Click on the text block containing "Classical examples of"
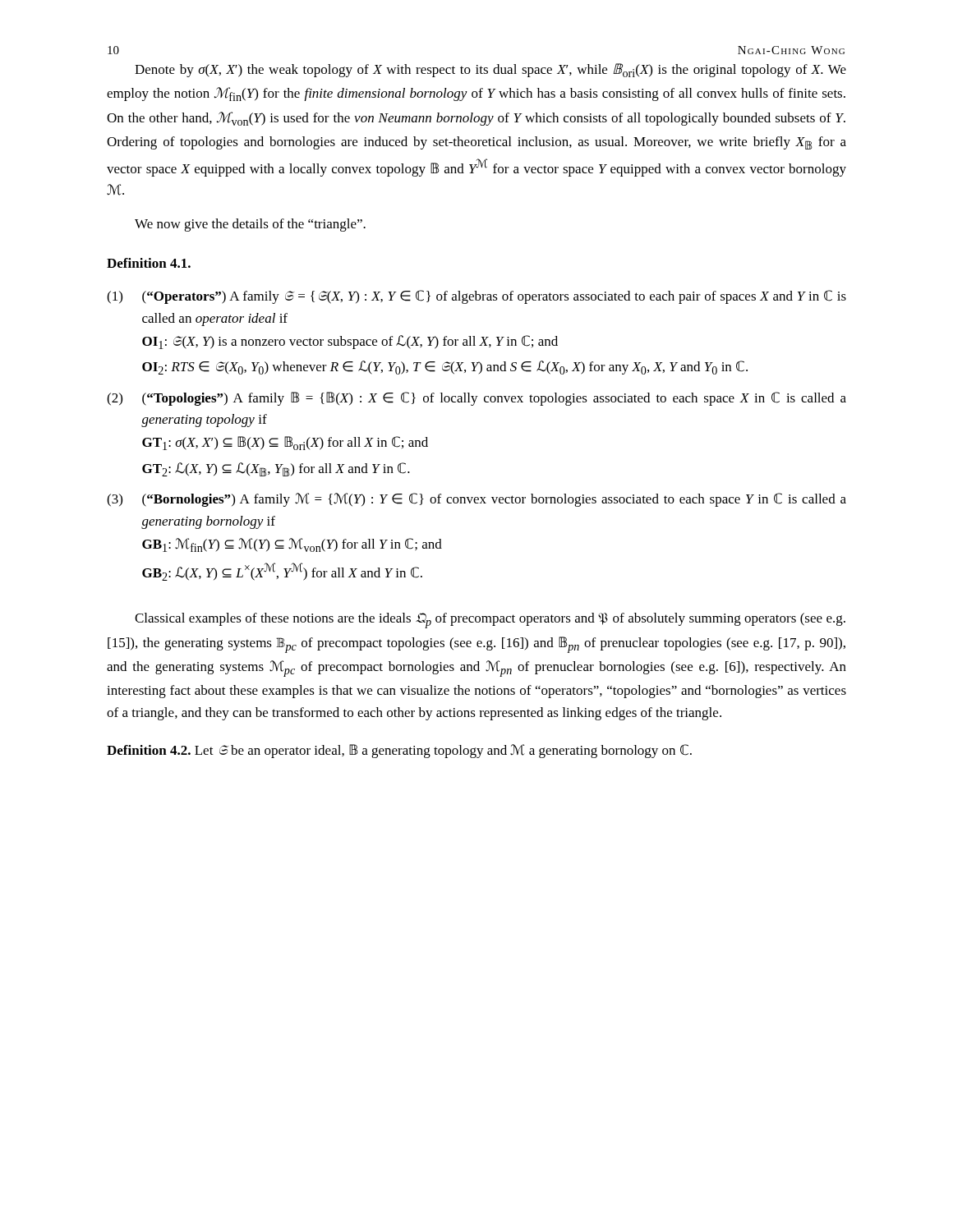The width and height of the screenshot is (953, 1232). [476, 666]
